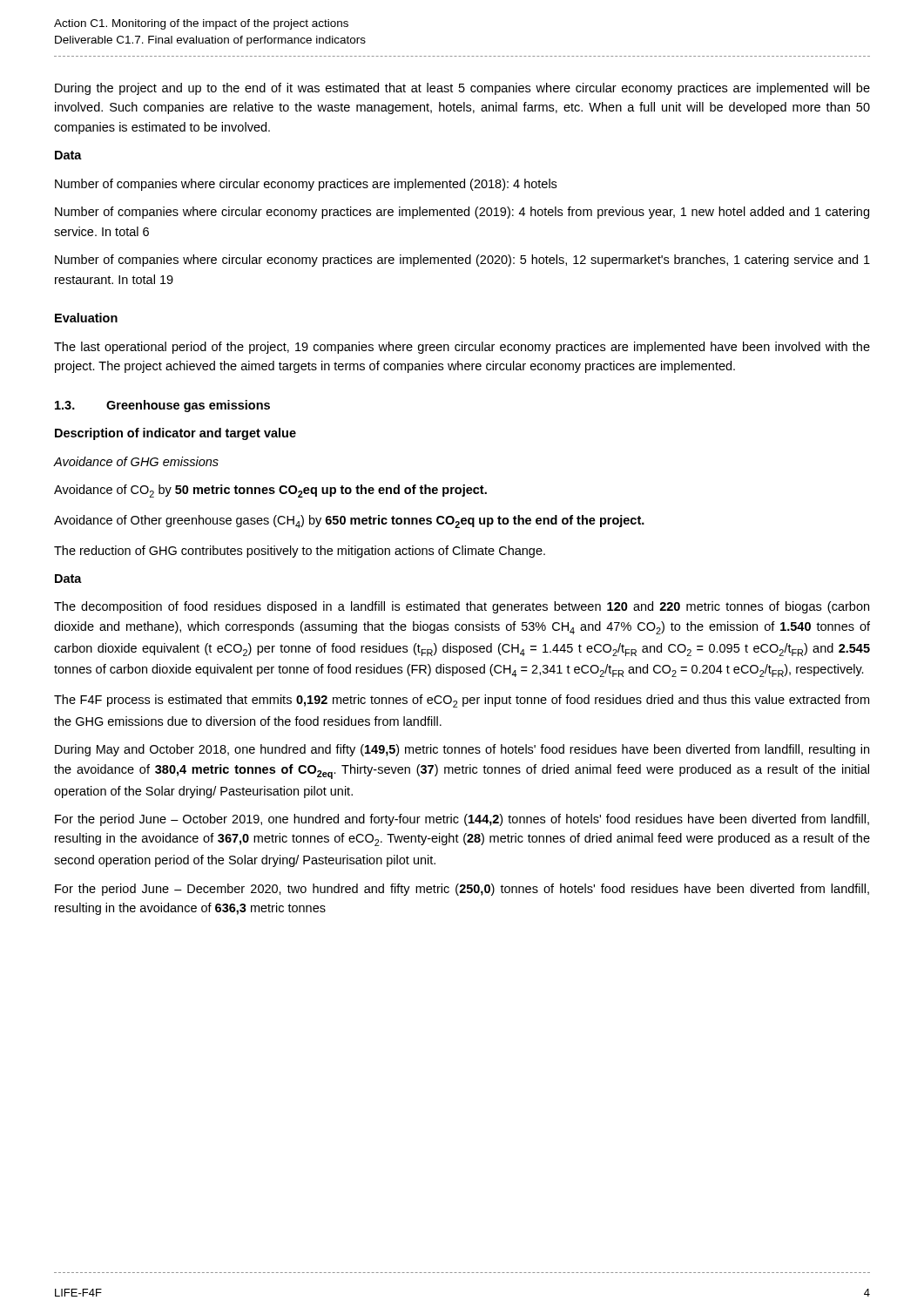Screen dimensions: 1307x924
Task: Find the block on this page that starts "Avoidance of Other greenhouse gases (CH4) by 650"
Action: tap(462, 521)
